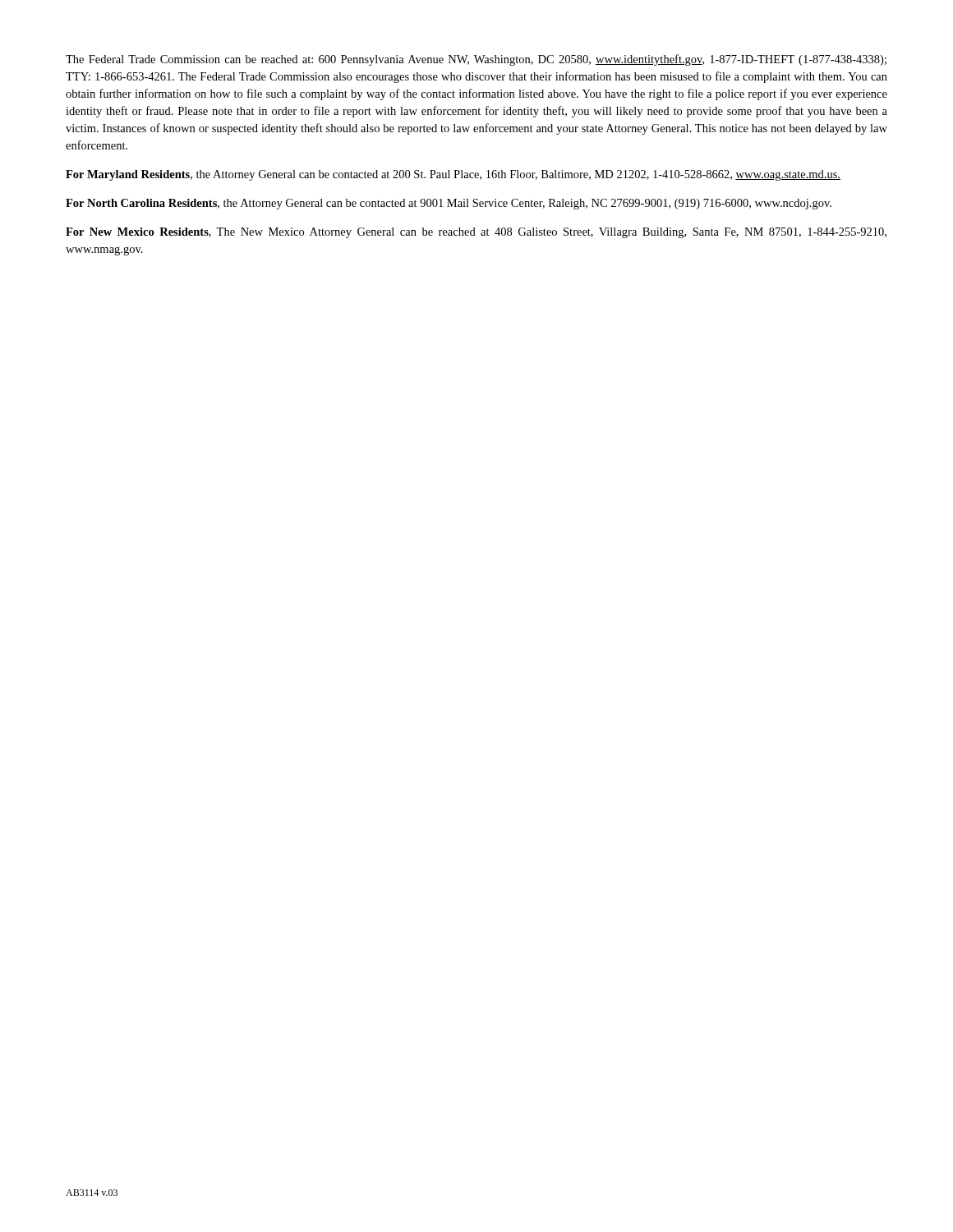Locate the text block containing "For North Carolina Residents, the Attorney"

point(449,203)
